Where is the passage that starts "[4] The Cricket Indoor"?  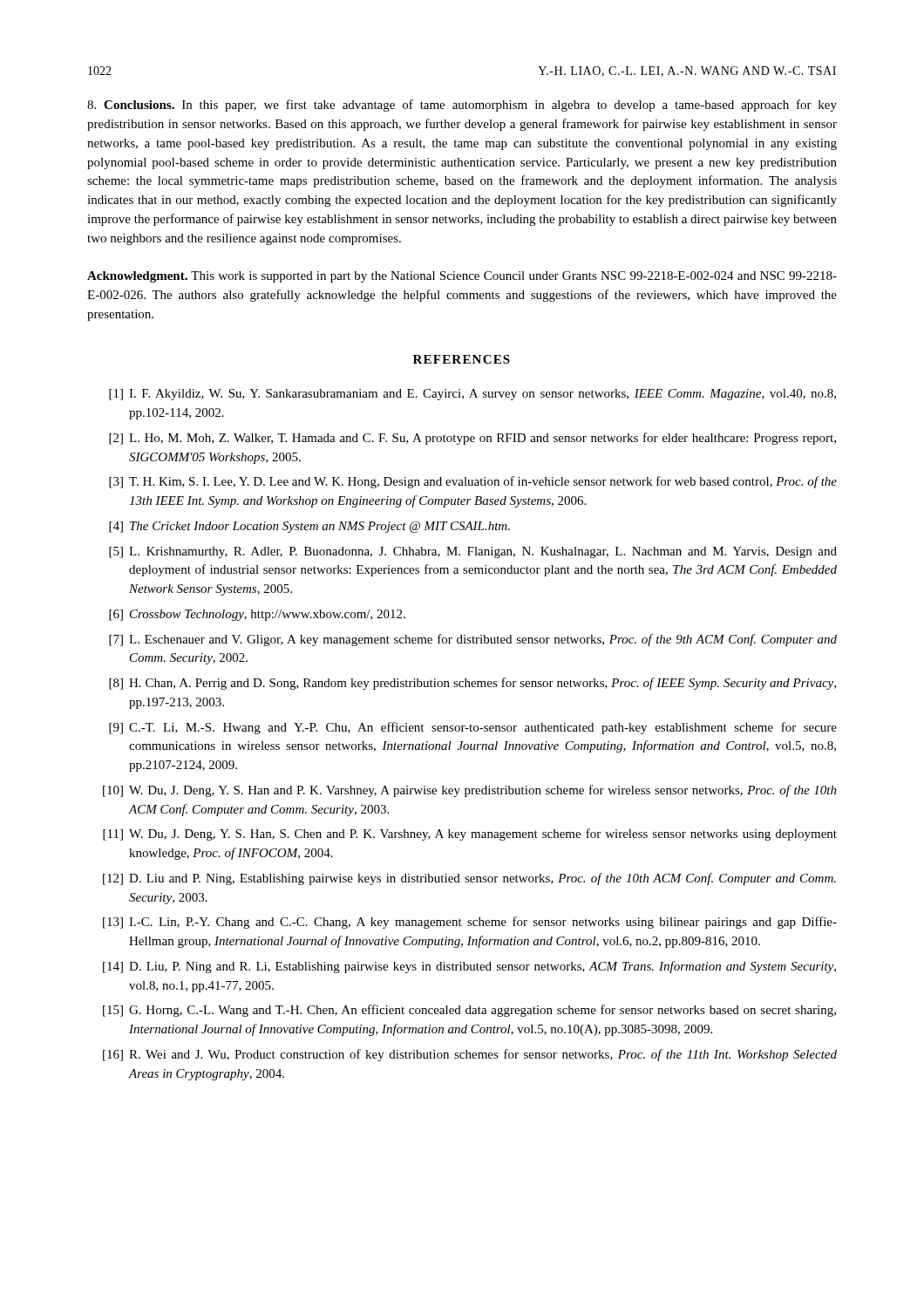tap(462, 526)
